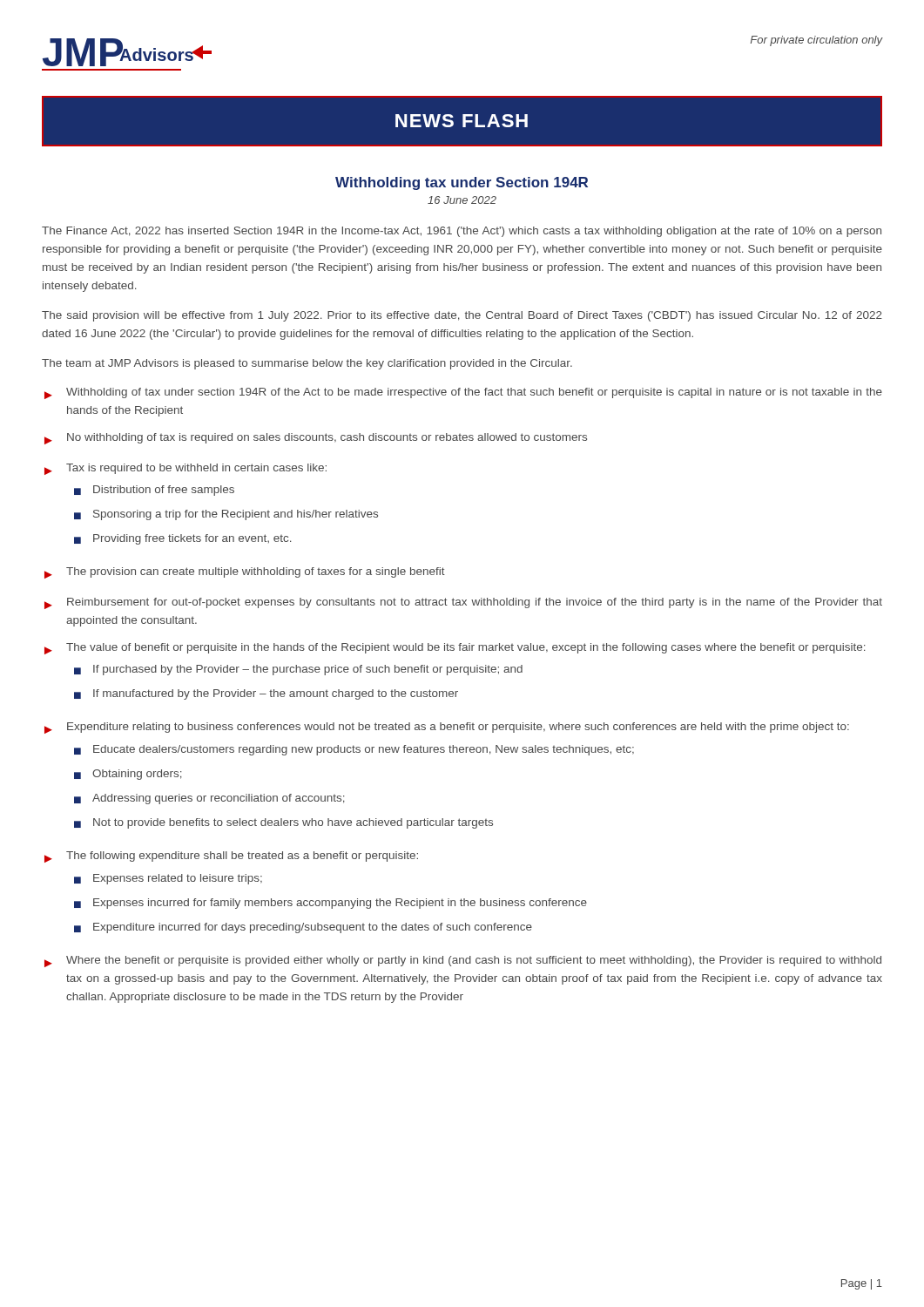This screenshot has width=924, height=1307.
Task: Click on the section header with the text "Withholding tax under Section"
Action: [x=462, y=183]
